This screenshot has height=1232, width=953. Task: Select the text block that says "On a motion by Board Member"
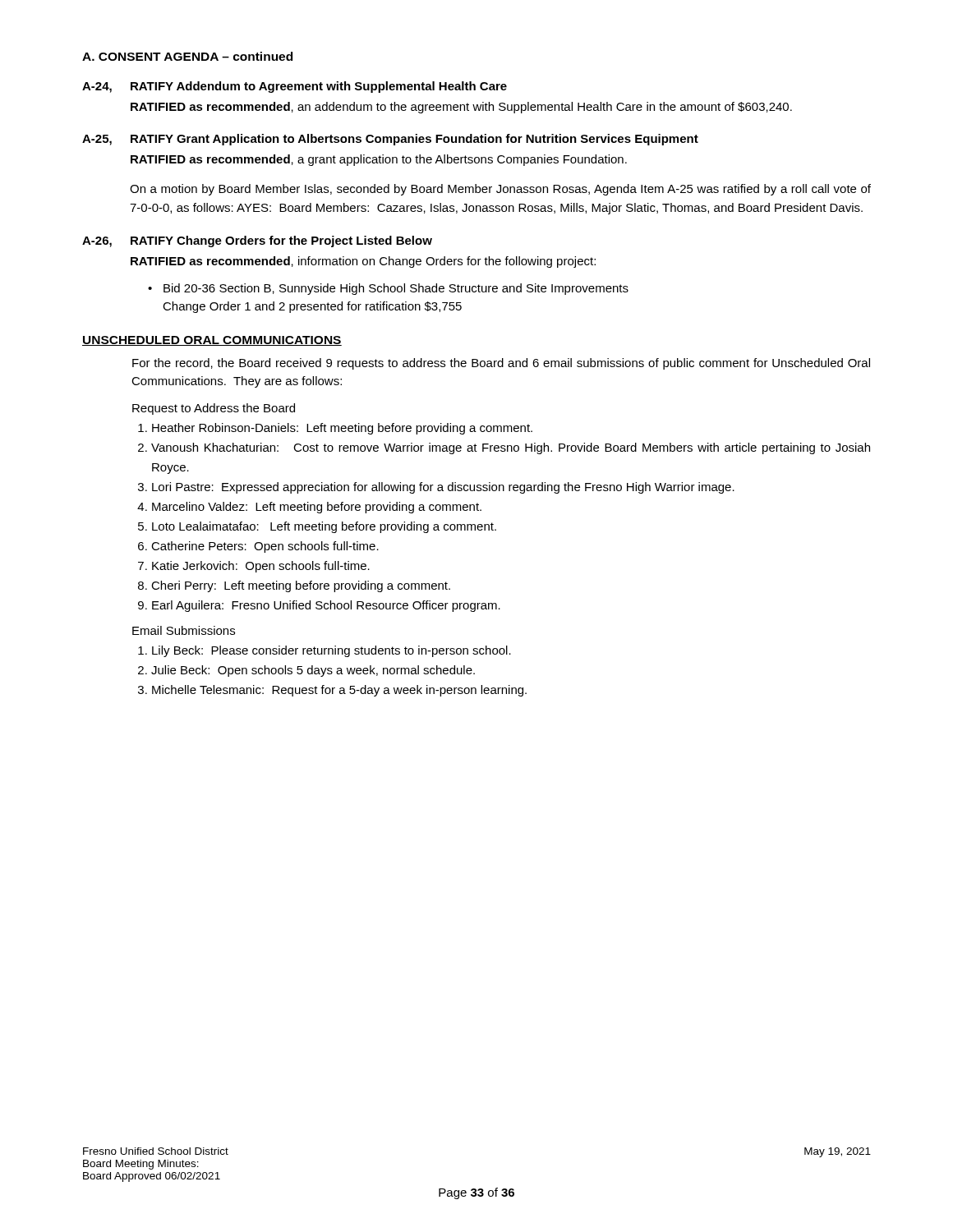tap(500, 198)
